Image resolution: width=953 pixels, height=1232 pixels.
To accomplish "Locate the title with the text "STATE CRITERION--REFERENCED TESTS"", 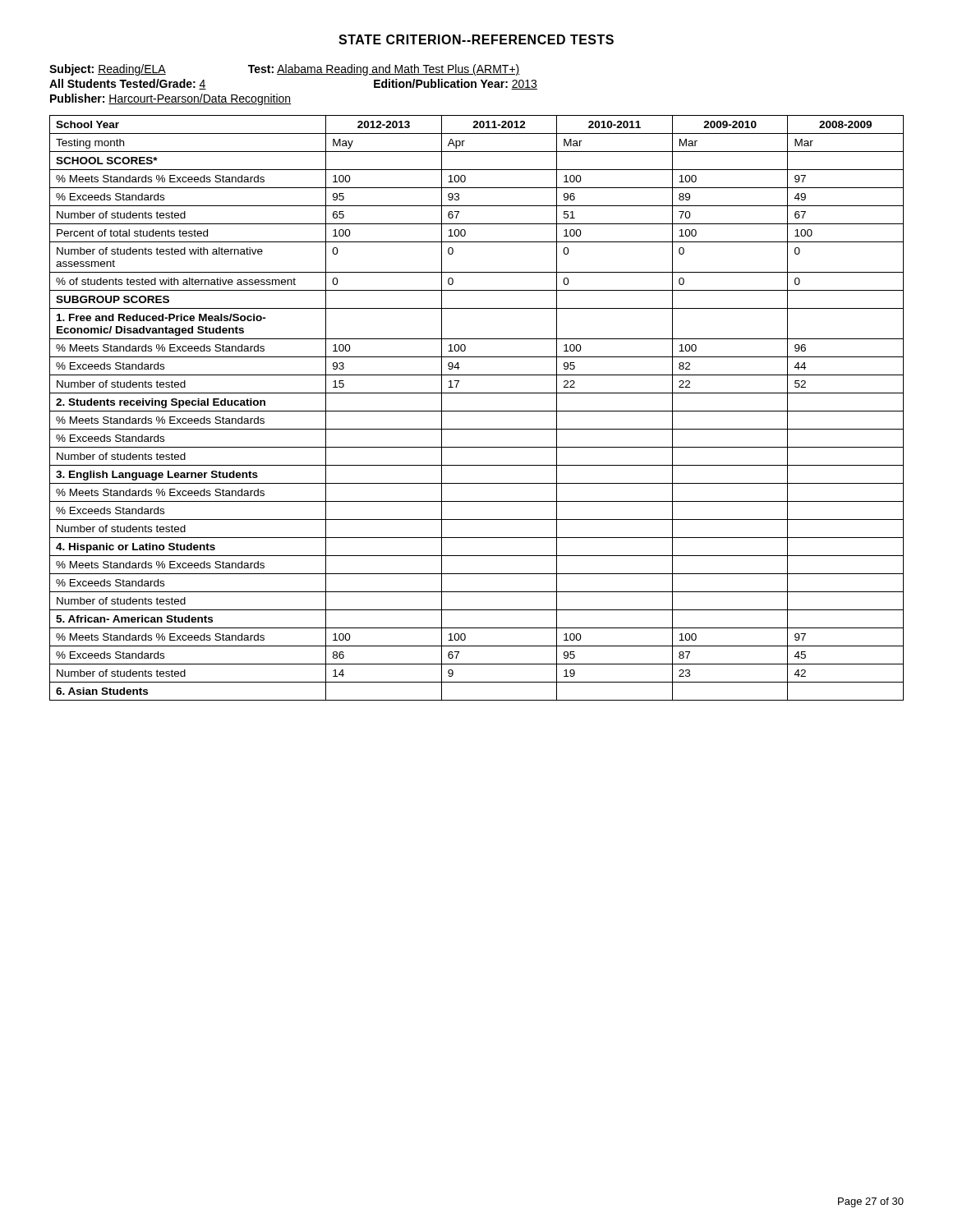I will coord(476,40).
